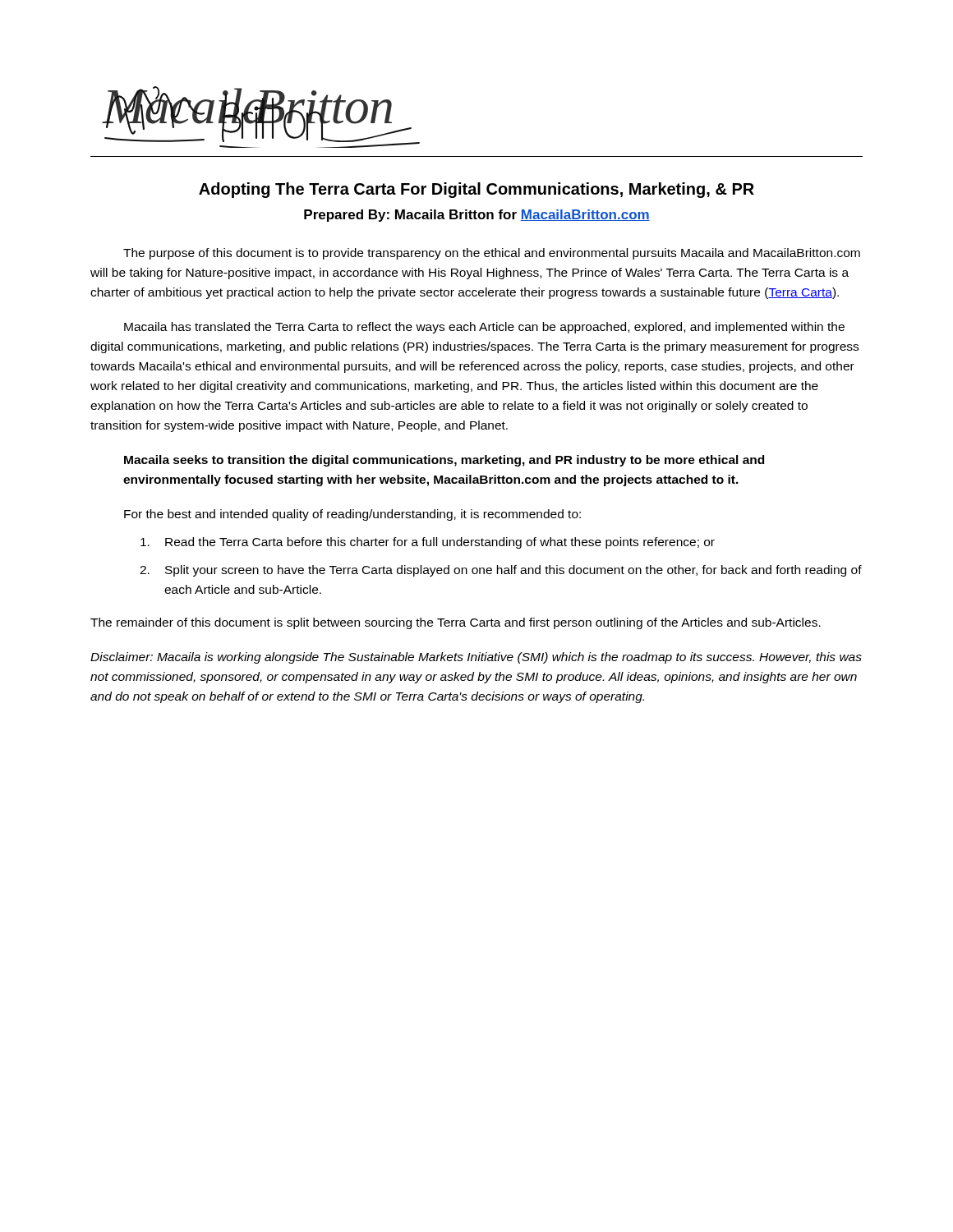
Task: Click on the passage starting "Macaila has translated"
Action: tap(475, 376)
